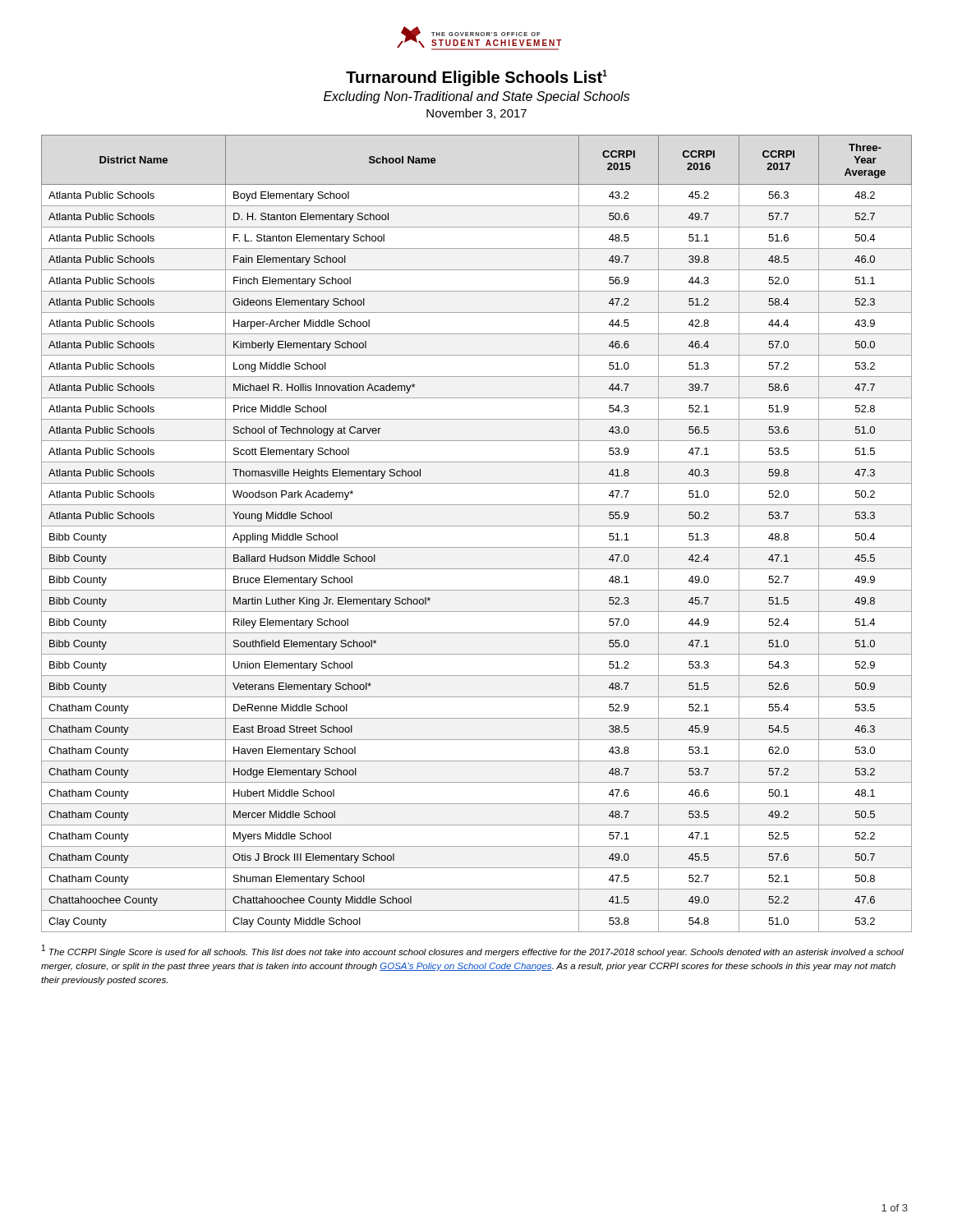Find the text block that reads "Excluding Non-Traditional and State"
This screenshot has width=953, height=1232.
(x=476, y=97)
